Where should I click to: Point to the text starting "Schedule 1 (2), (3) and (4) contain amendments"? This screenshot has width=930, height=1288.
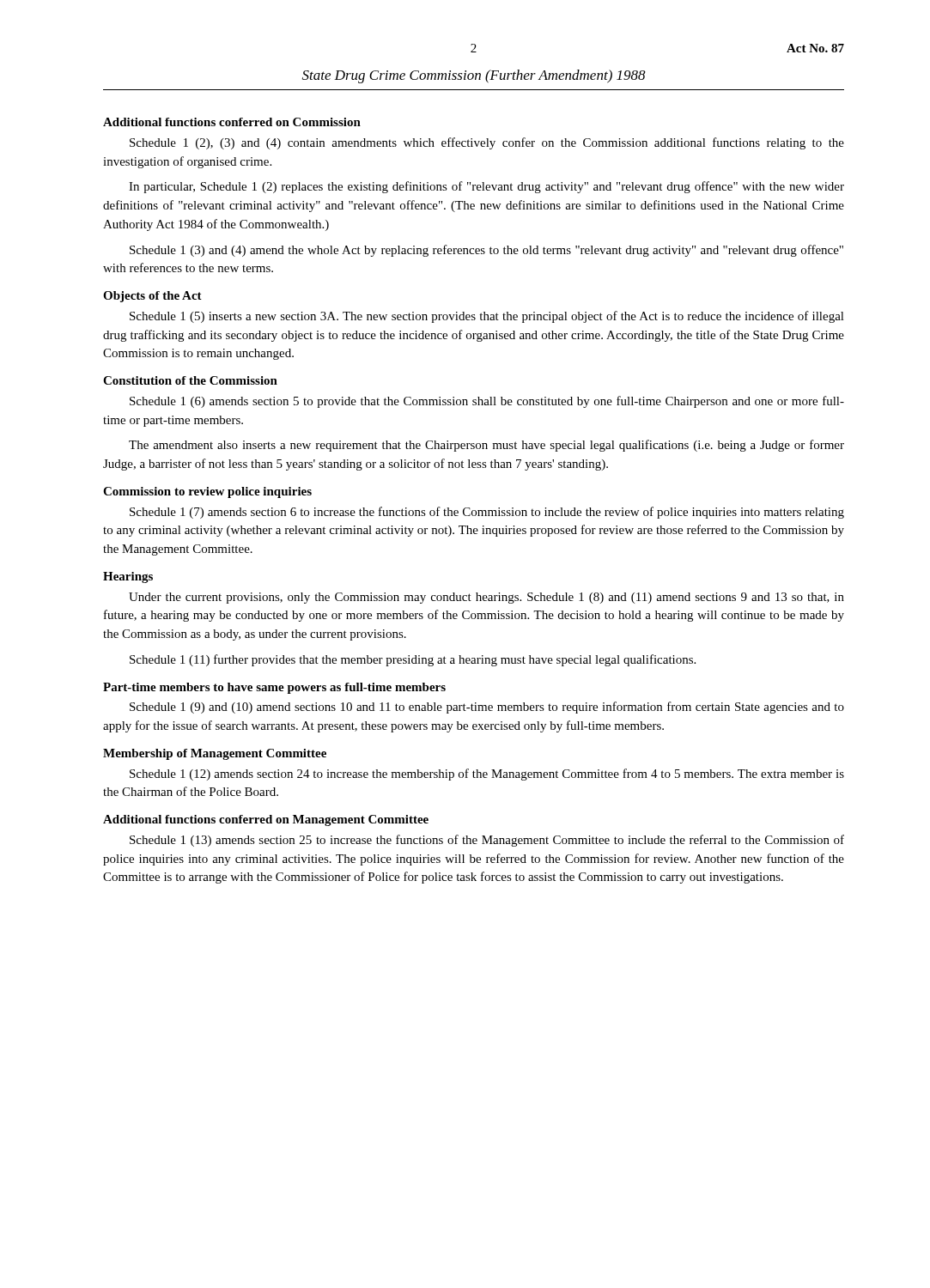pyautogui.click(x=474, y=152)
